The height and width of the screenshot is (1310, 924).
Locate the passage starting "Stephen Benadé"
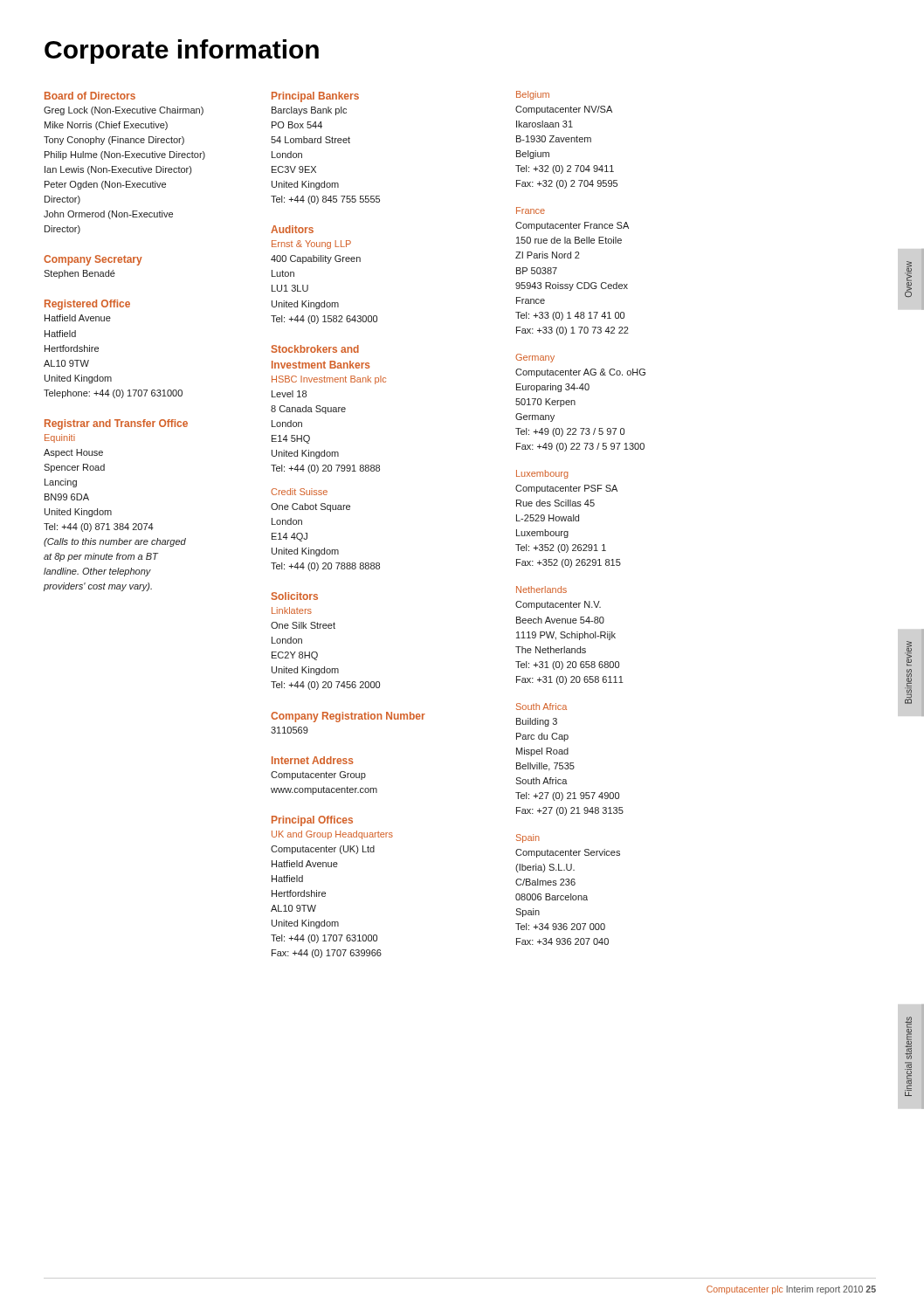pos(79,274)
